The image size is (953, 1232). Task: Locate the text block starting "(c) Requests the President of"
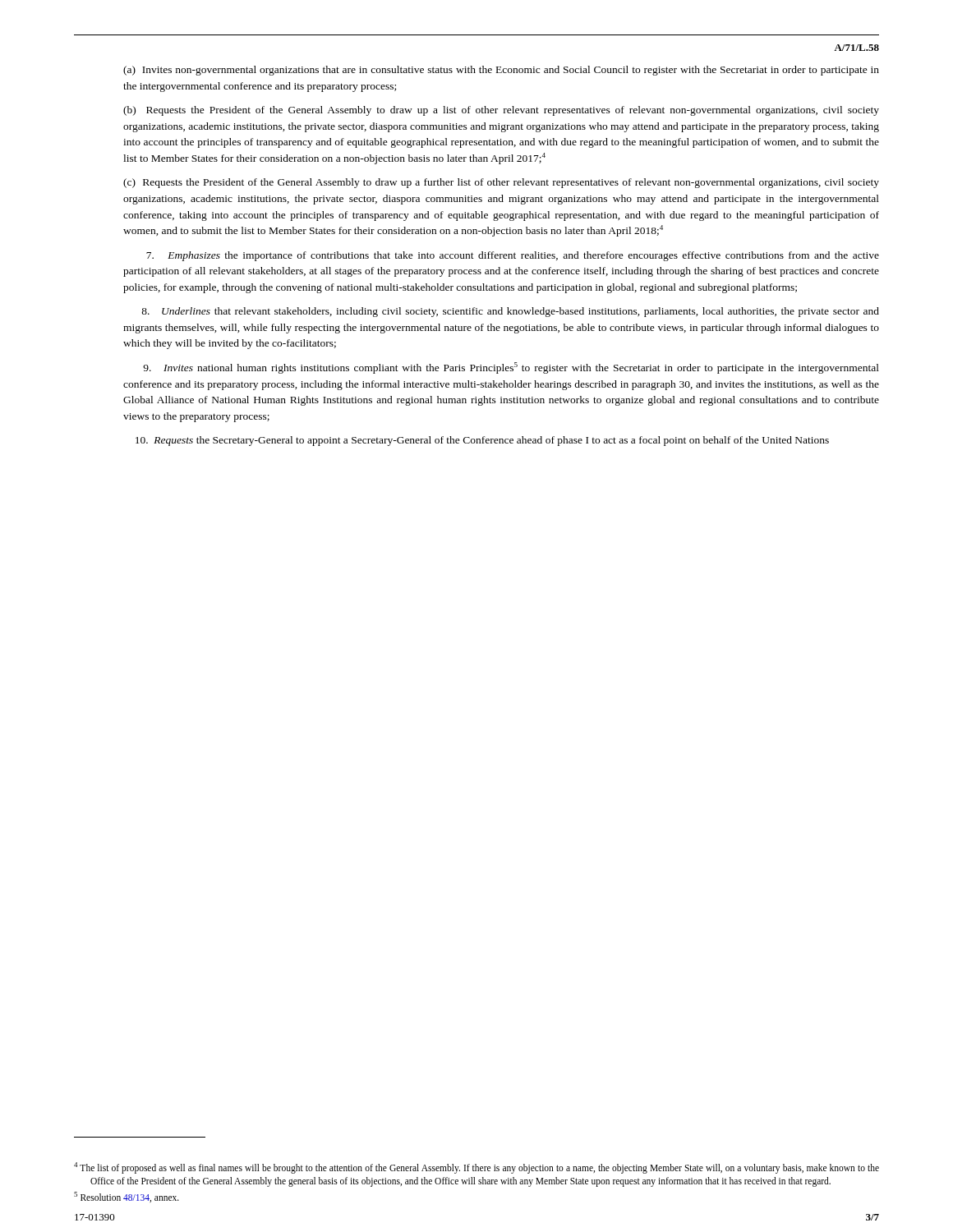click(x=476, y=207)
